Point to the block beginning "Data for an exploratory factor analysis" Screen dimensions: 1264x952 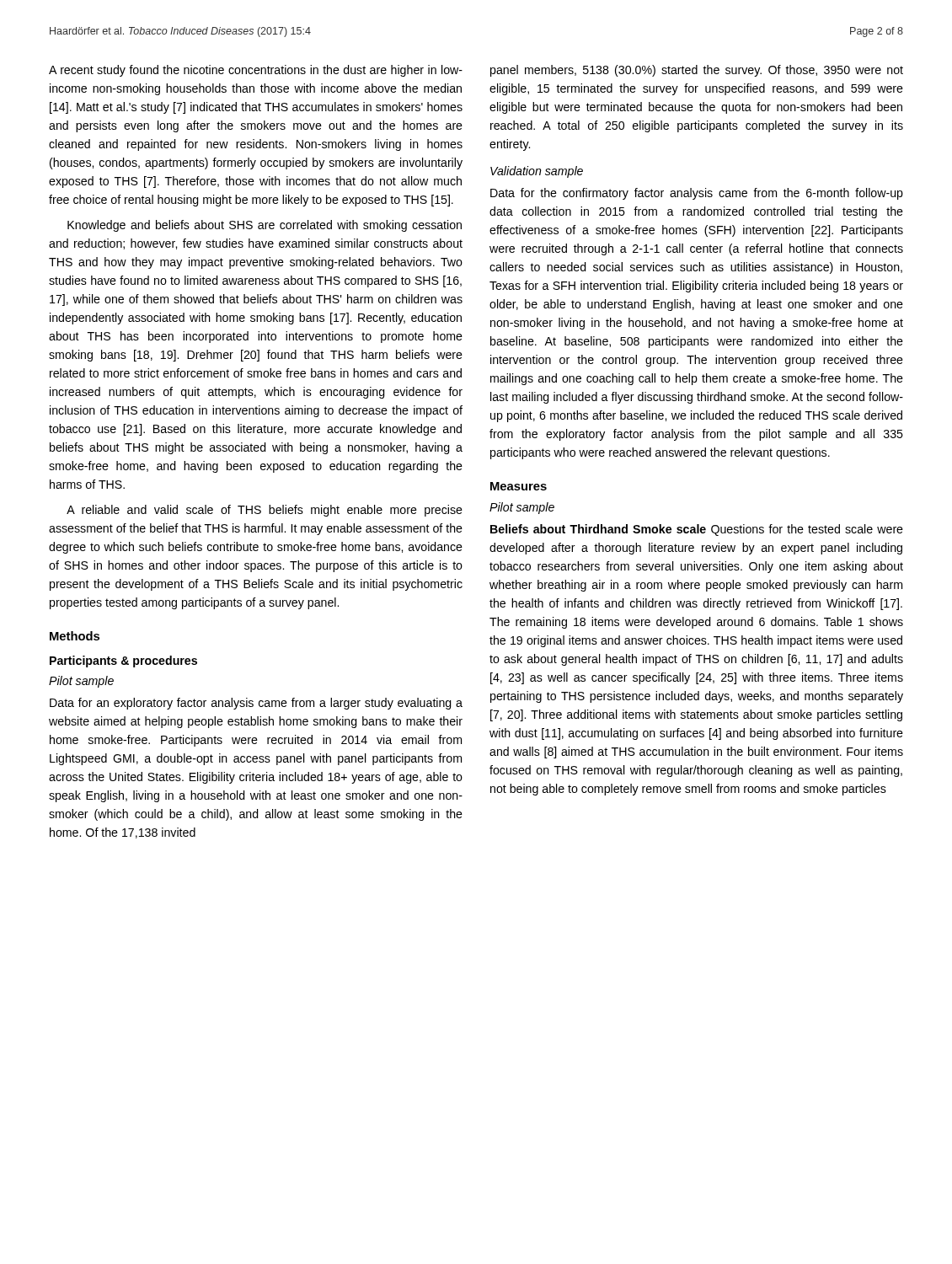coord(256,768)
